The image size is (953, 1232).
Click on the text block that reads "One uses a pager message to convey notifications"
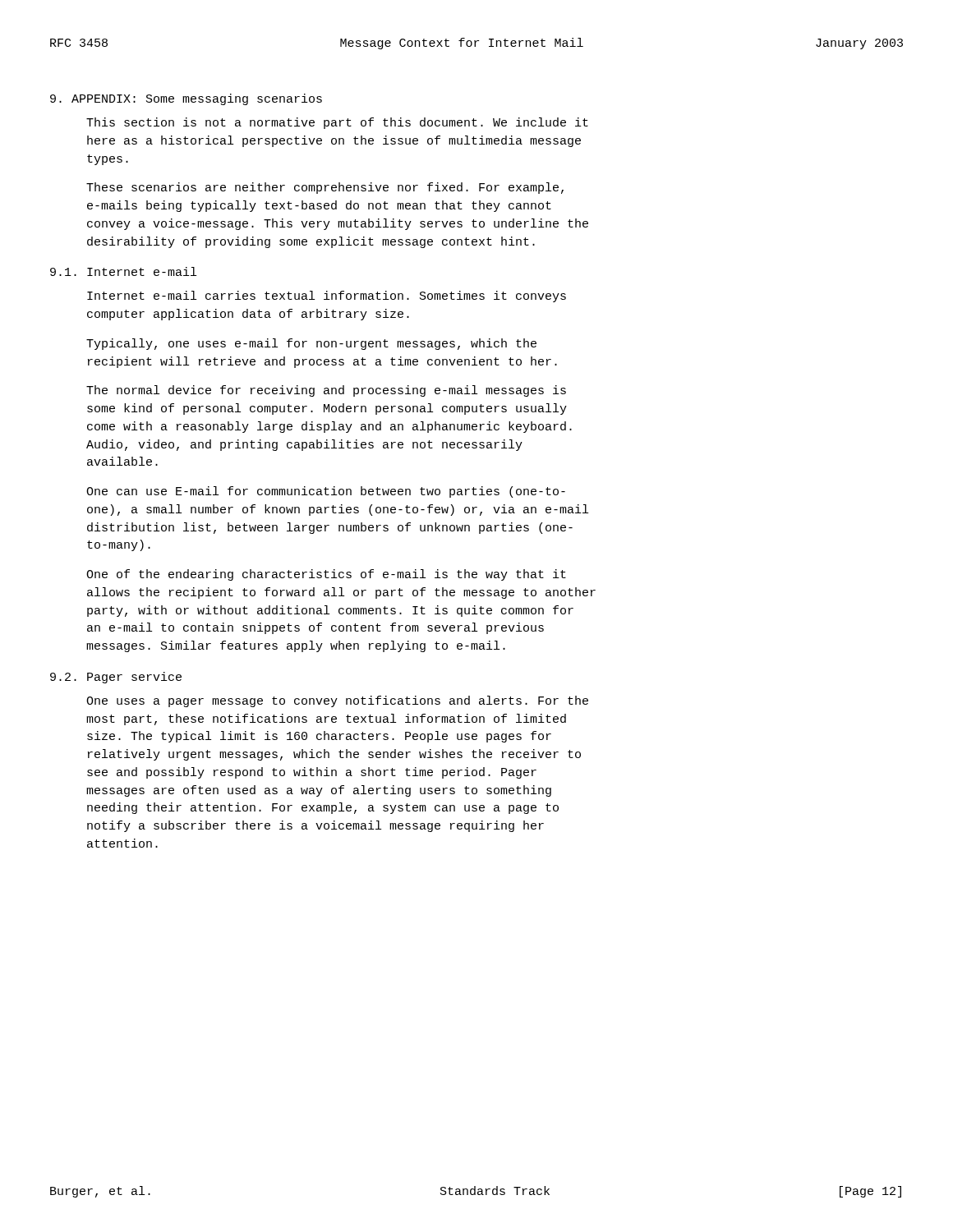tap(338, 773)
